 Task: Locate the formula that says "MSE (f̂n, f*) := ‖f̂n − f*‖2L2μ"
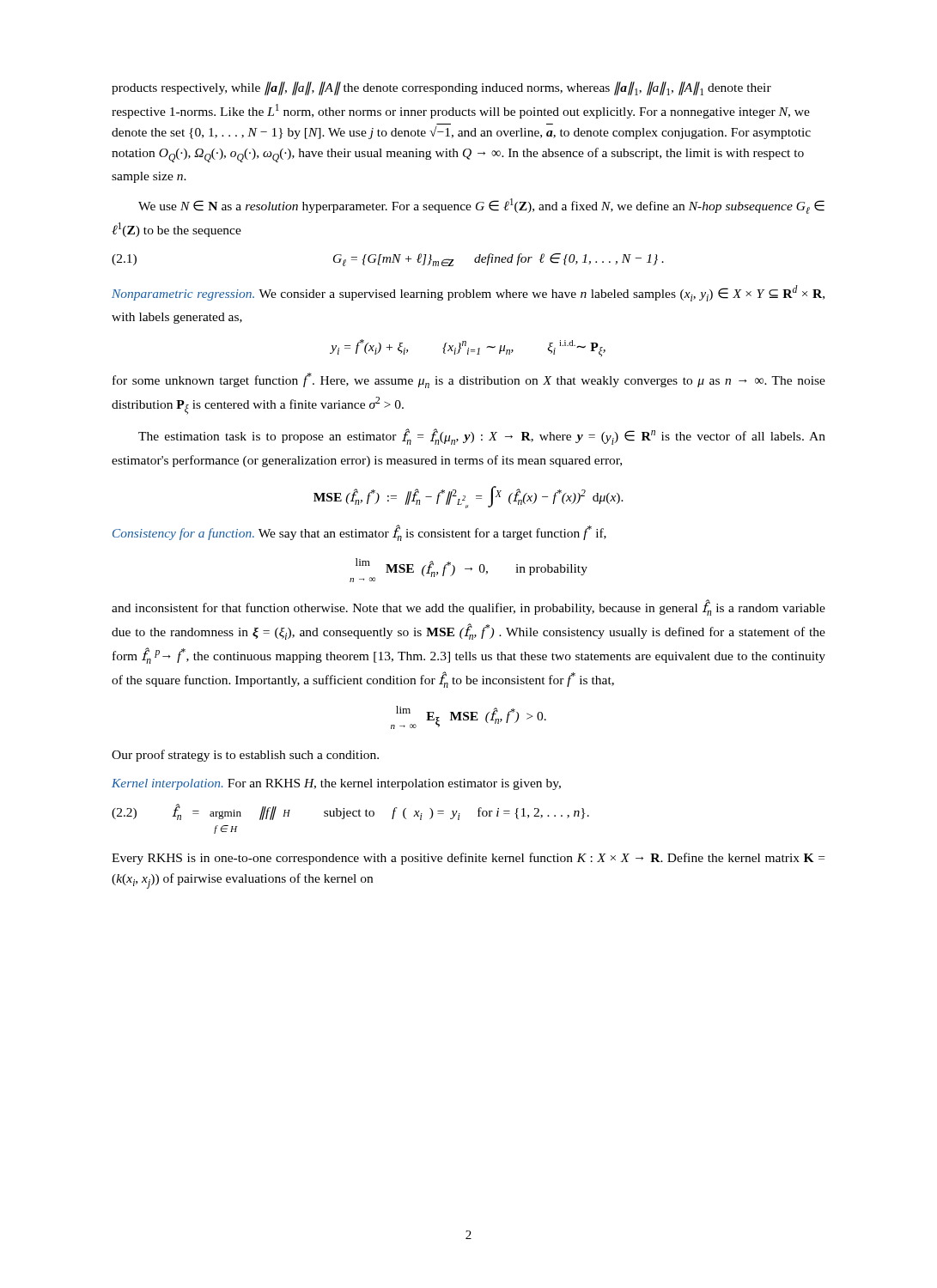[x=468, y=495]
